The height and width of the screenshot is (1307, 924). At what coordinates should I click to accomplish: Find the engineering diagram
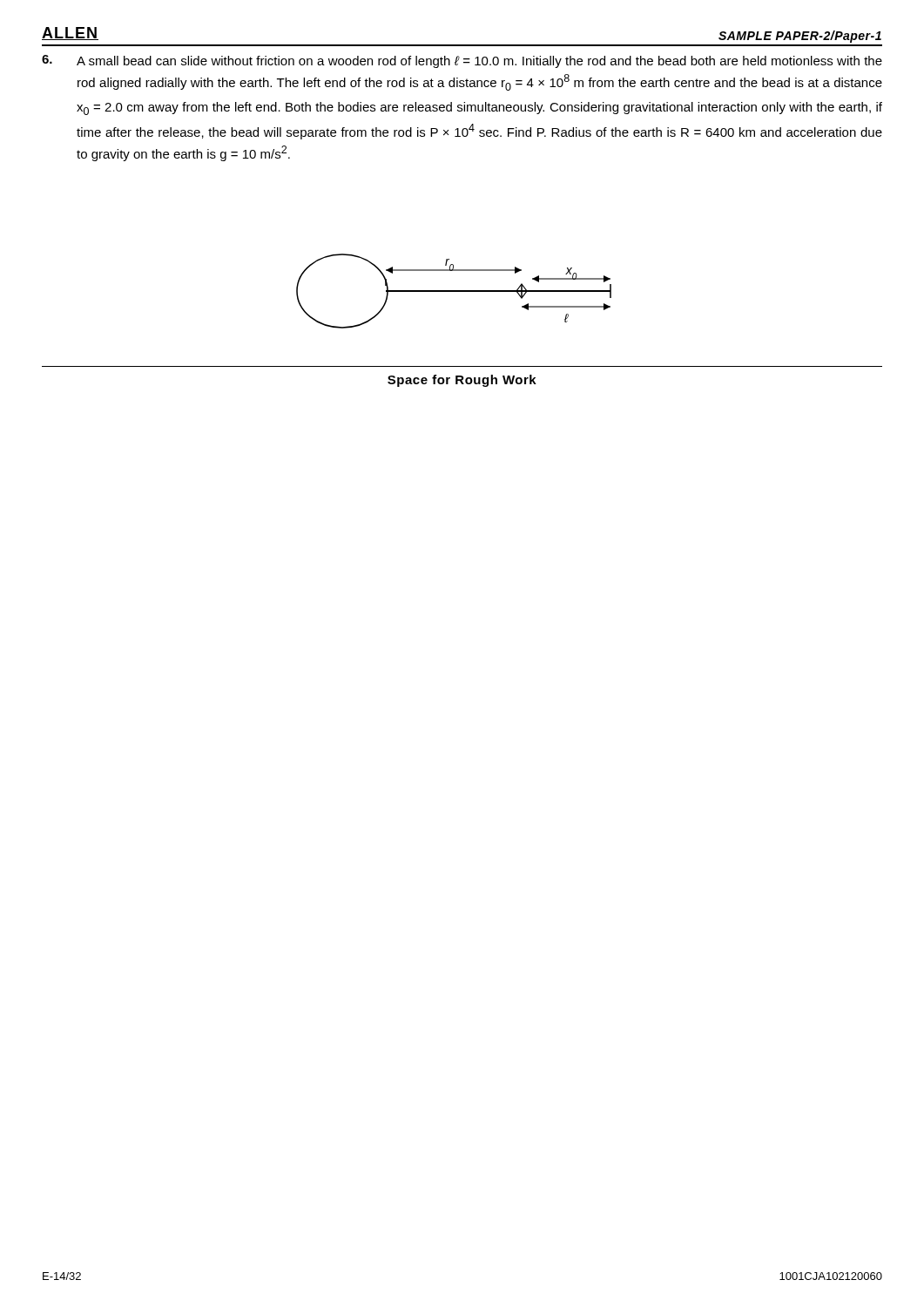[x=462, y=289]
